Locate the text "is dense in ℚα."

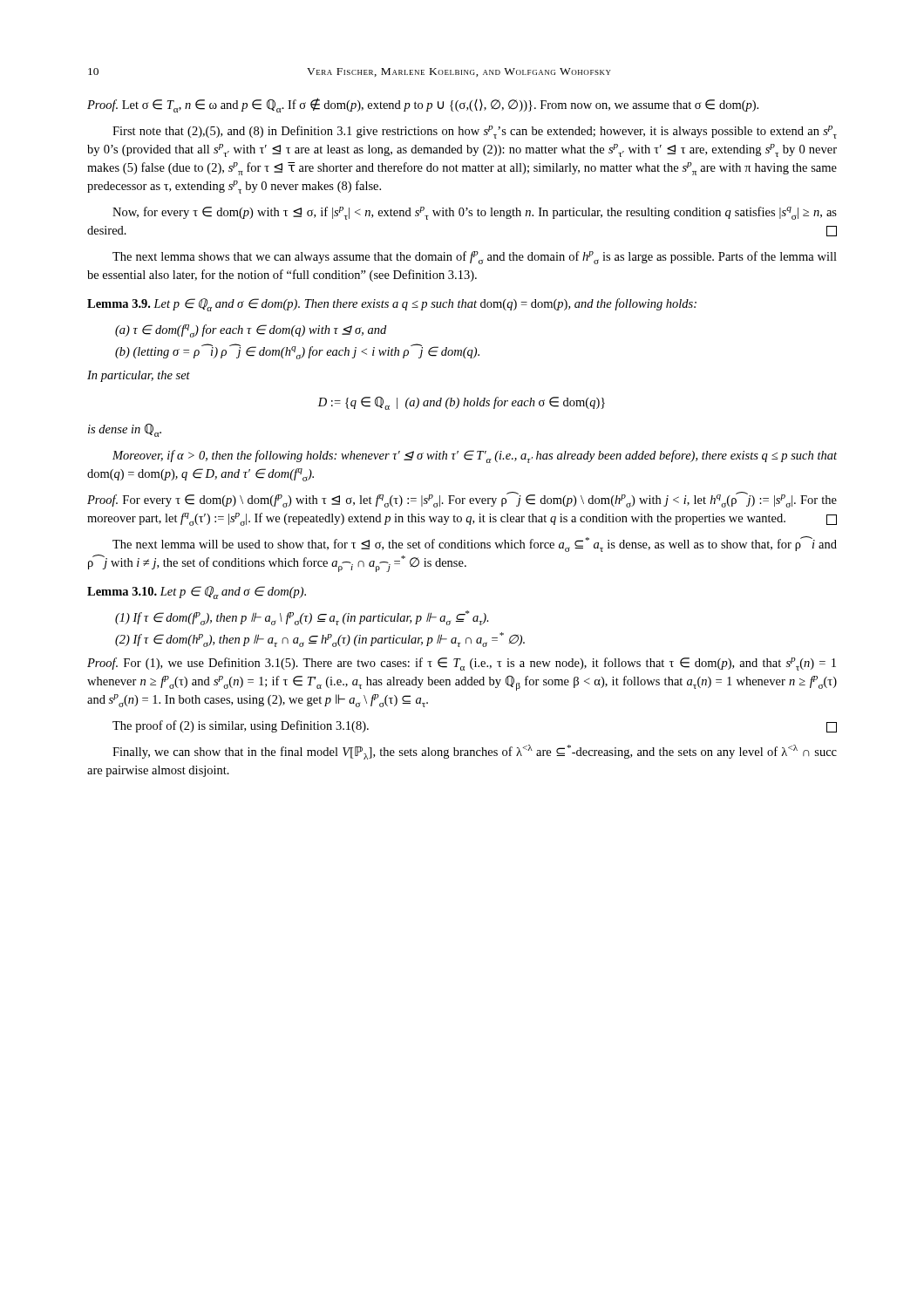pyautogui.click(x=125, y=430)
